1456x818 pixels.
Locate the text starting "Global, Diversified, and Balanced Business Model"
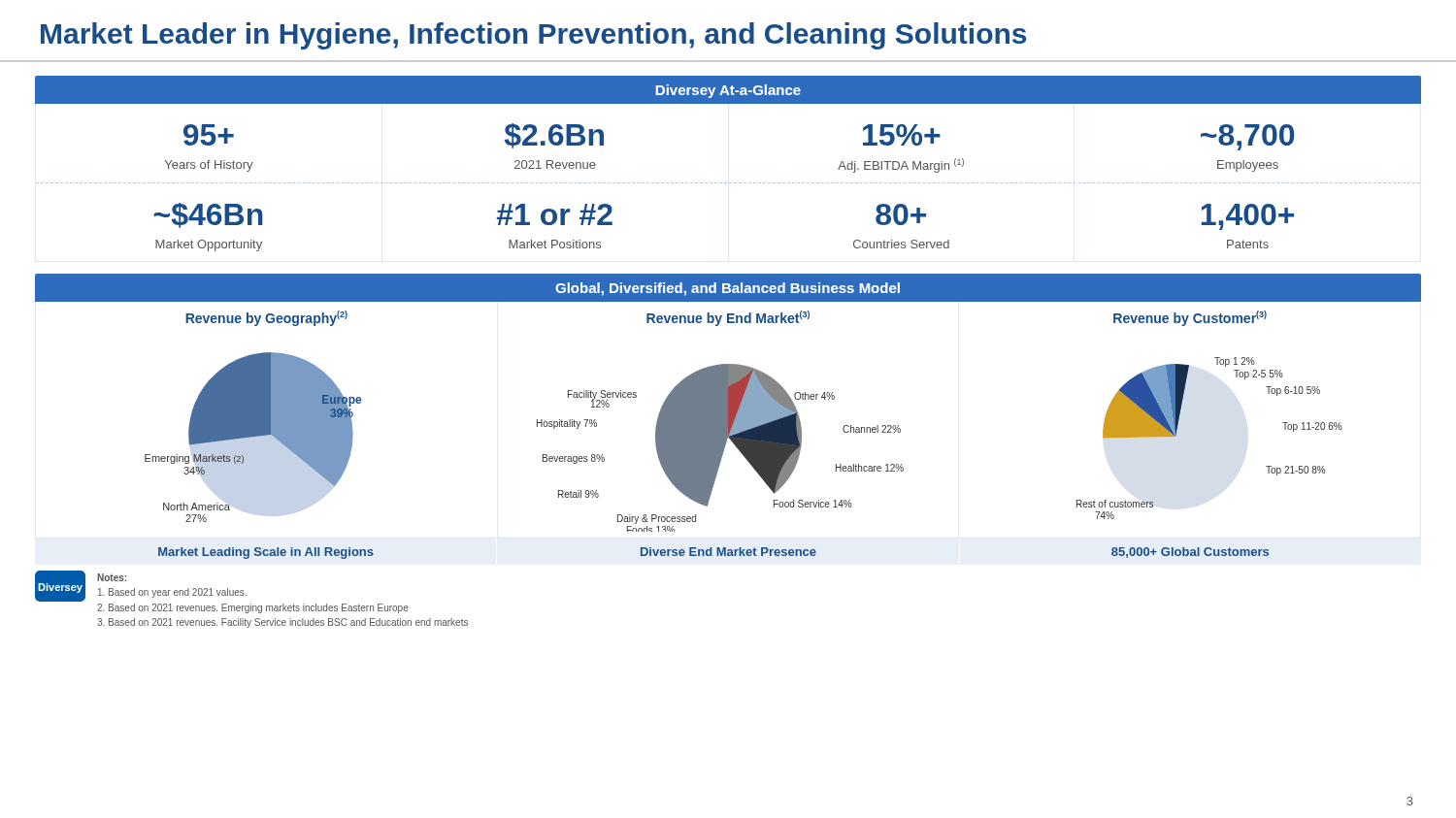point(728,288)
